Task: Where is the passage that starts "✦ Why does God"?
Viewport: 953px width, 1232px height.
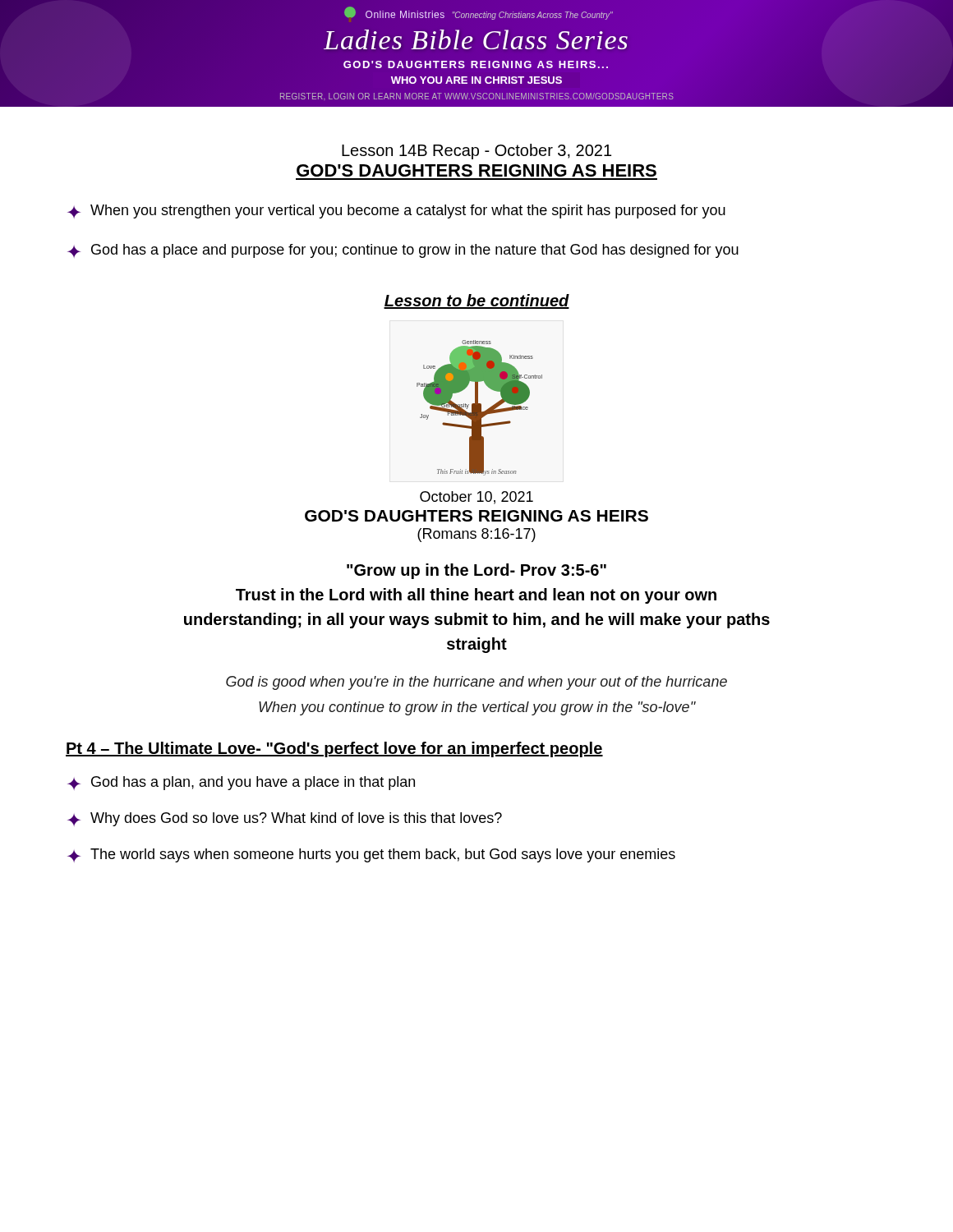Action: (x=284, y=821)
